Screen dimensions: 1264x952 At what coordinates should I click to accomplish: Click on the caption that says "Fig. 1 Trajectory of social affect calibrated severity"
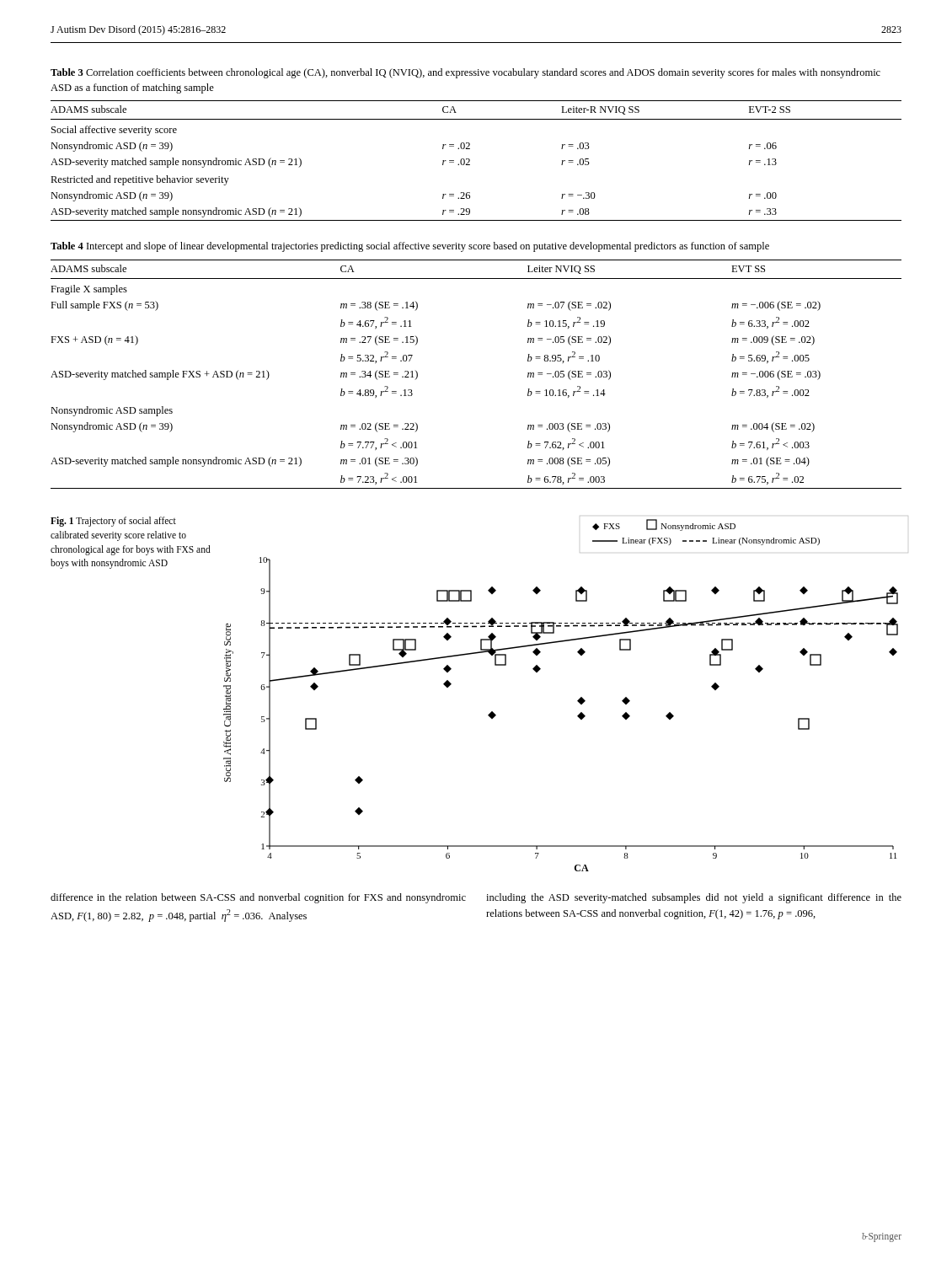(x=130, y=542)
